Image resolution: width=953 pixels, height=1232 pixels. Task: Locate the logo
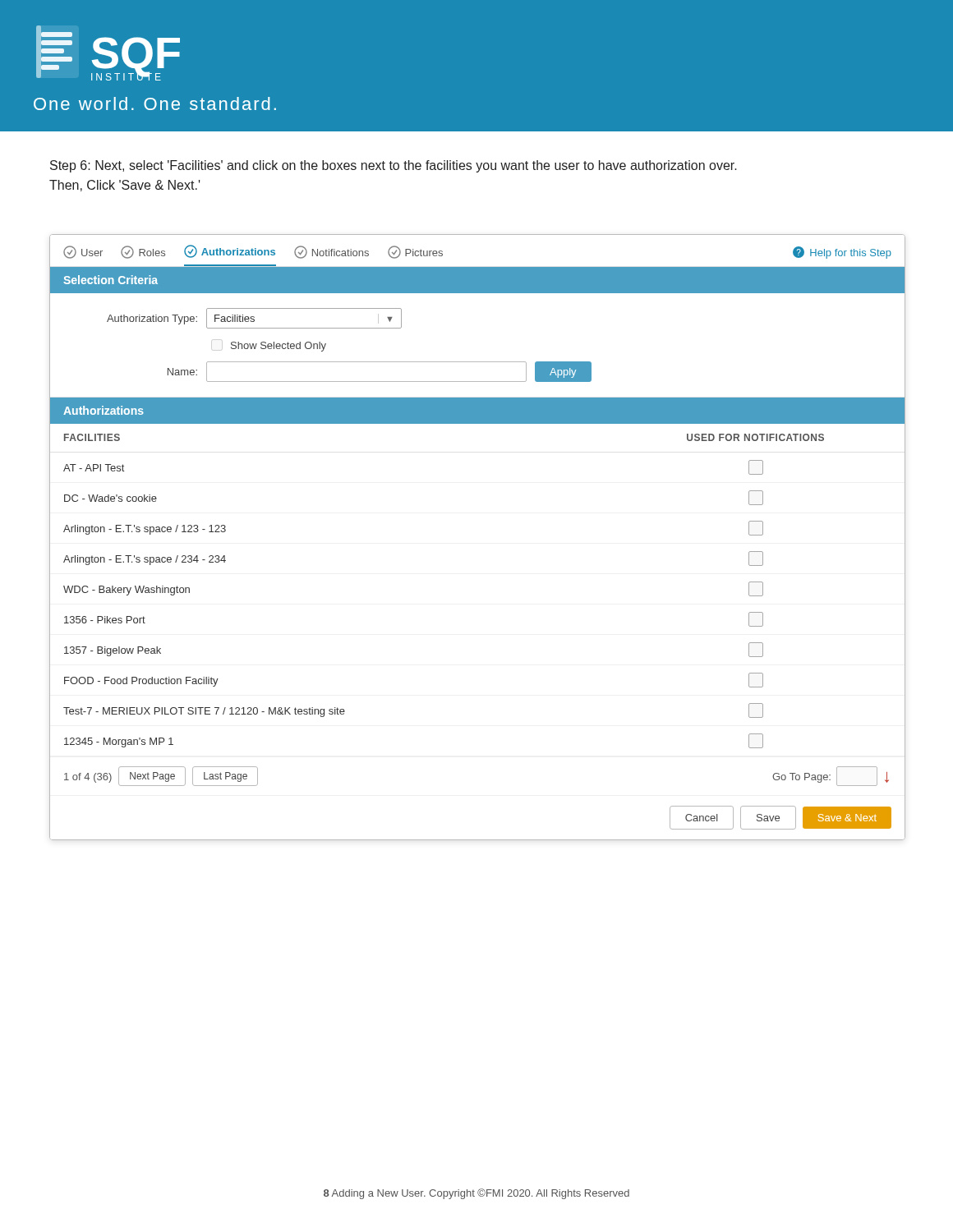(x=476, y=66)
